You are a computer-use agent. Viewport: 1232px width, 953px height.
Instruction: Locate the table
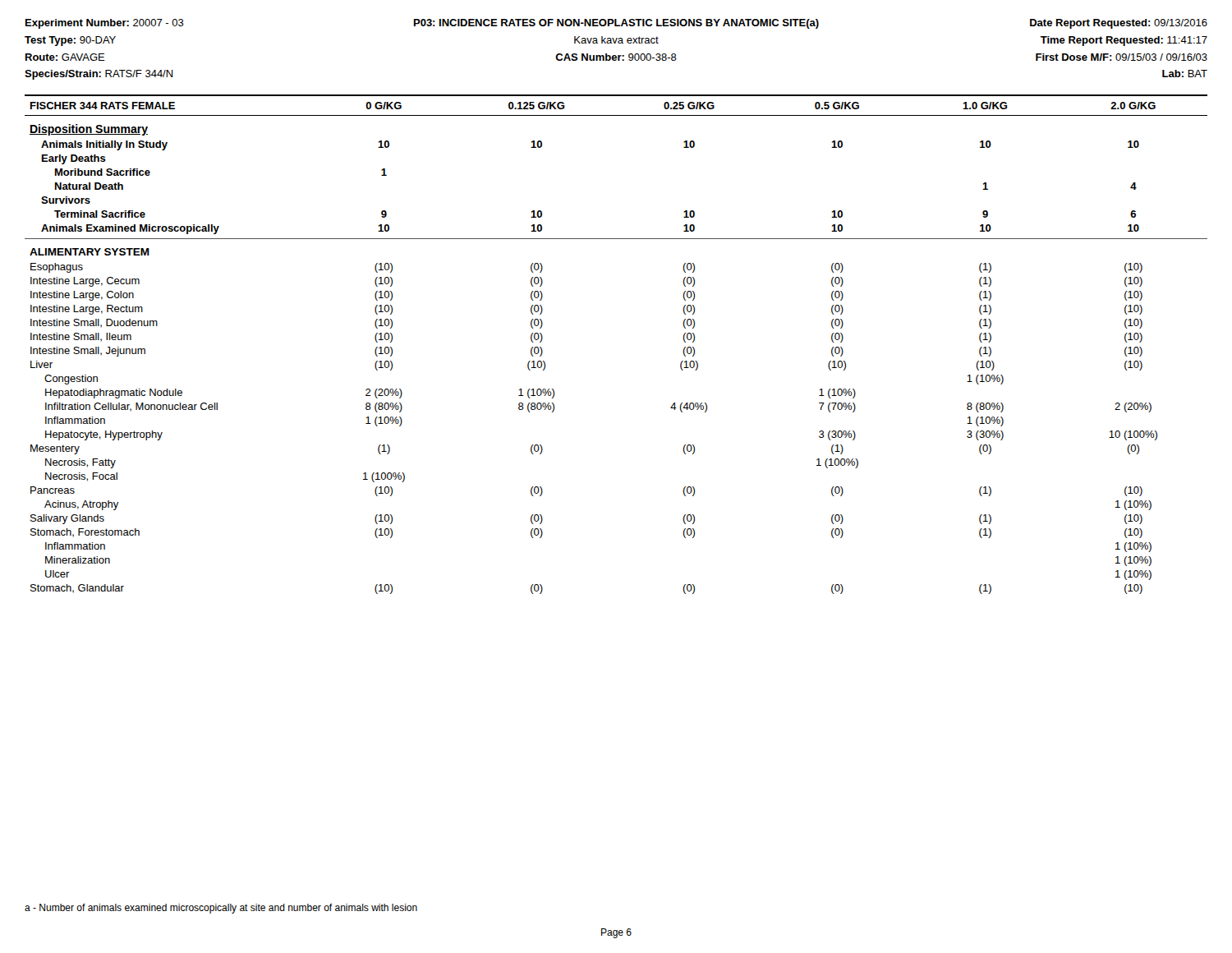[616, 345]
